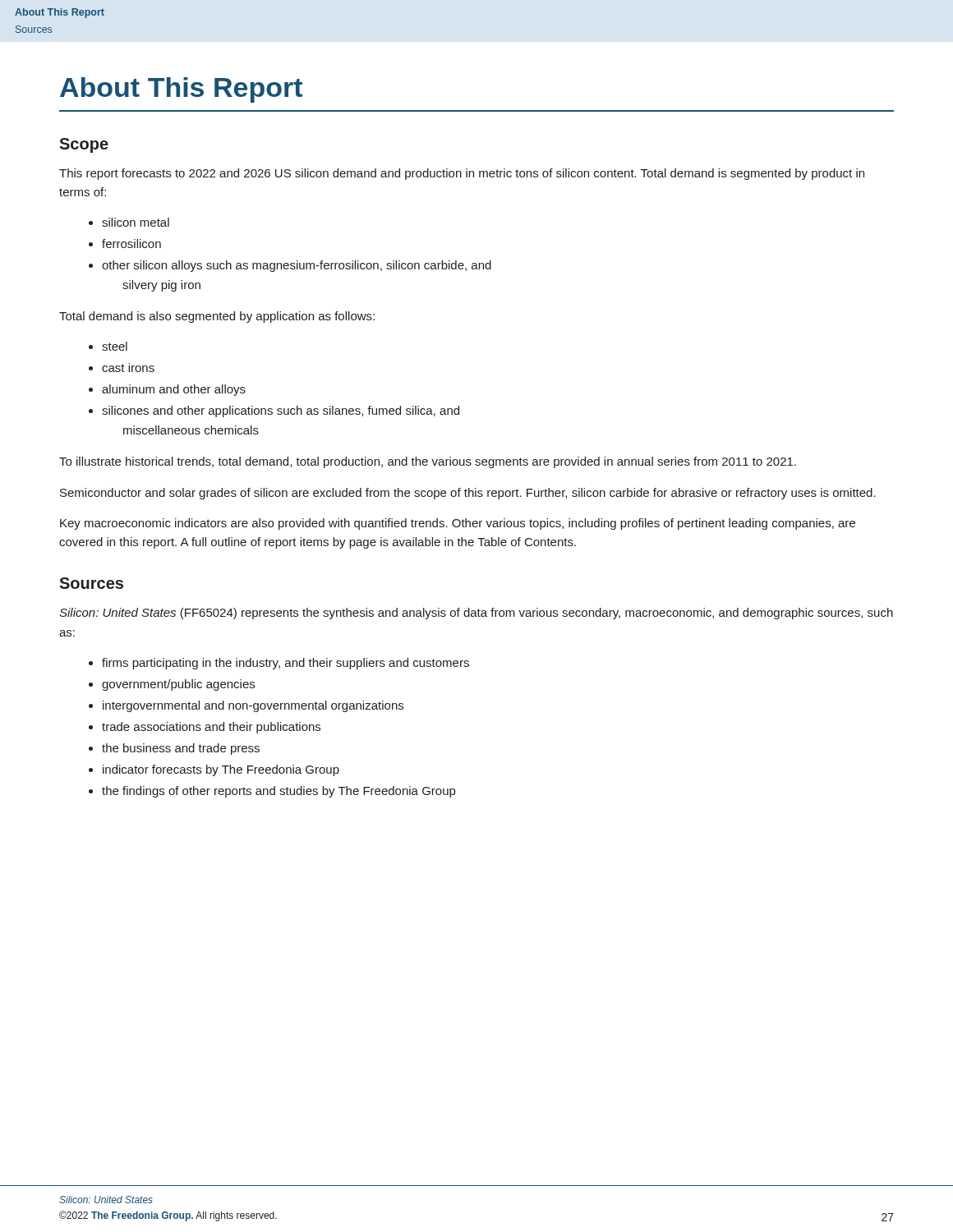The height and width of the screenshot is (1232, 953).
Task: Where does it say "silicon metal"?
Action: point(136,222)
